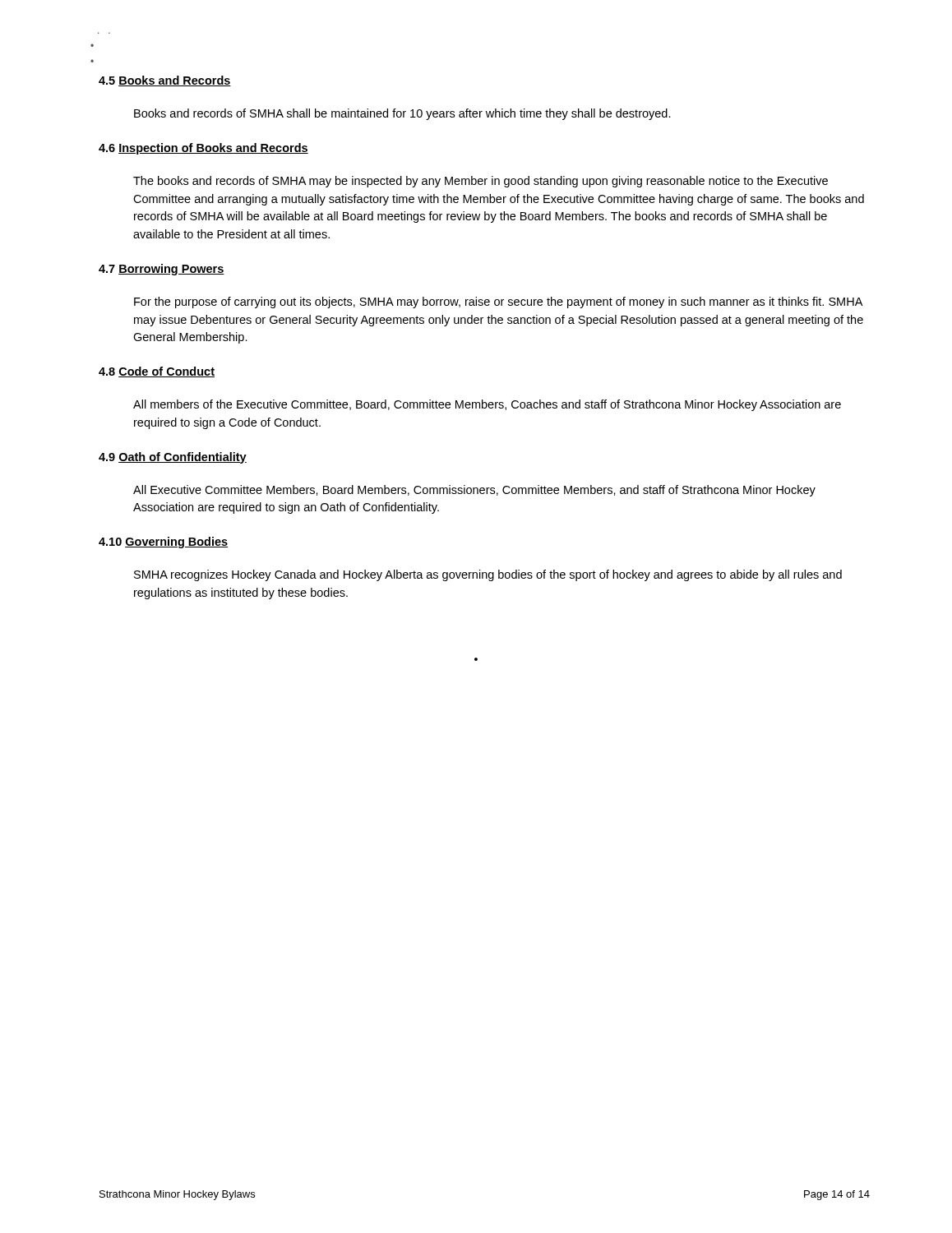The image size is (952, 1233).
Task: Where is the passage that starts "Books and records of"?
Action: coord(501,114)
